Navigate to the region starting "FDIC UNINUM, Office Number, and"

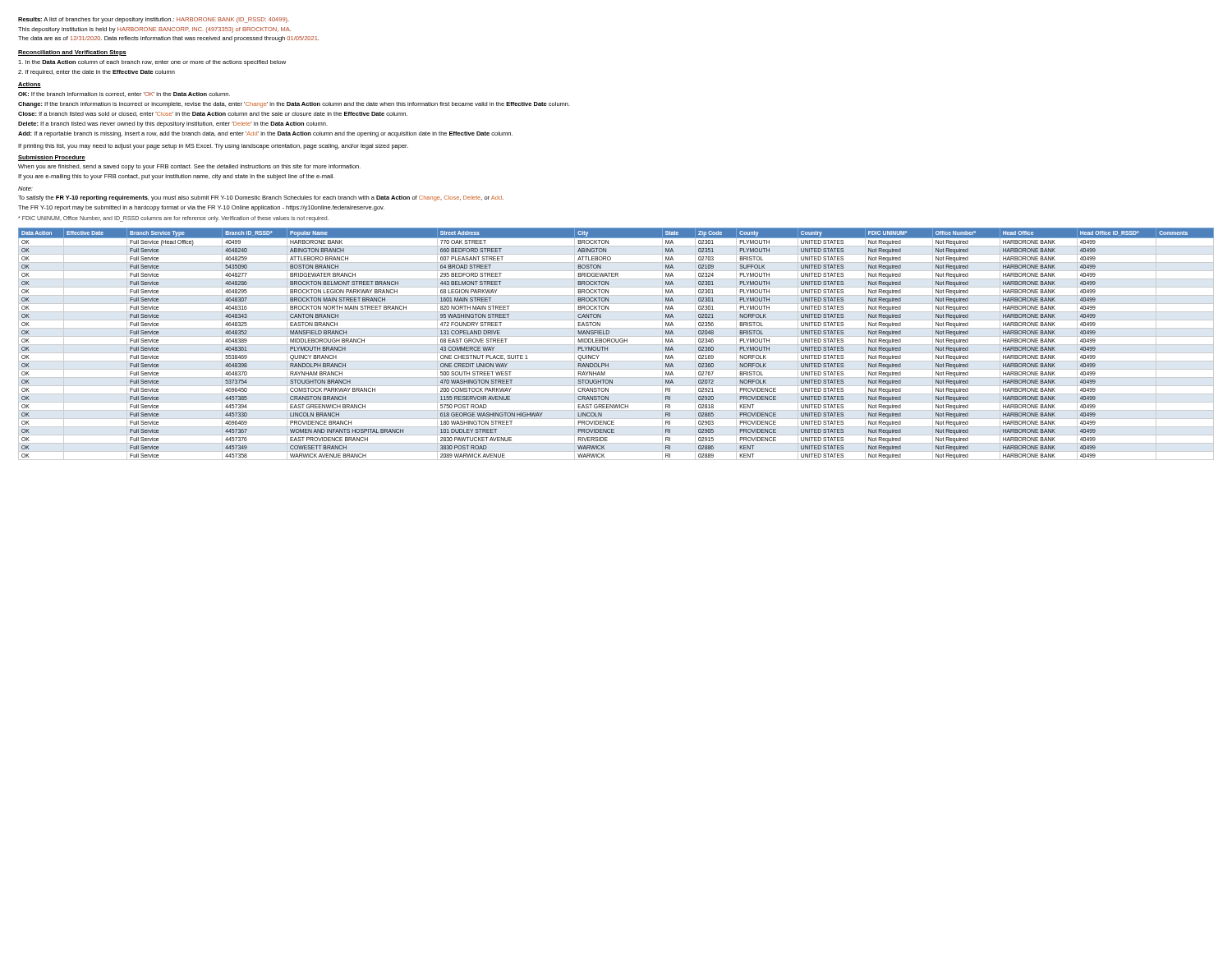174,218
